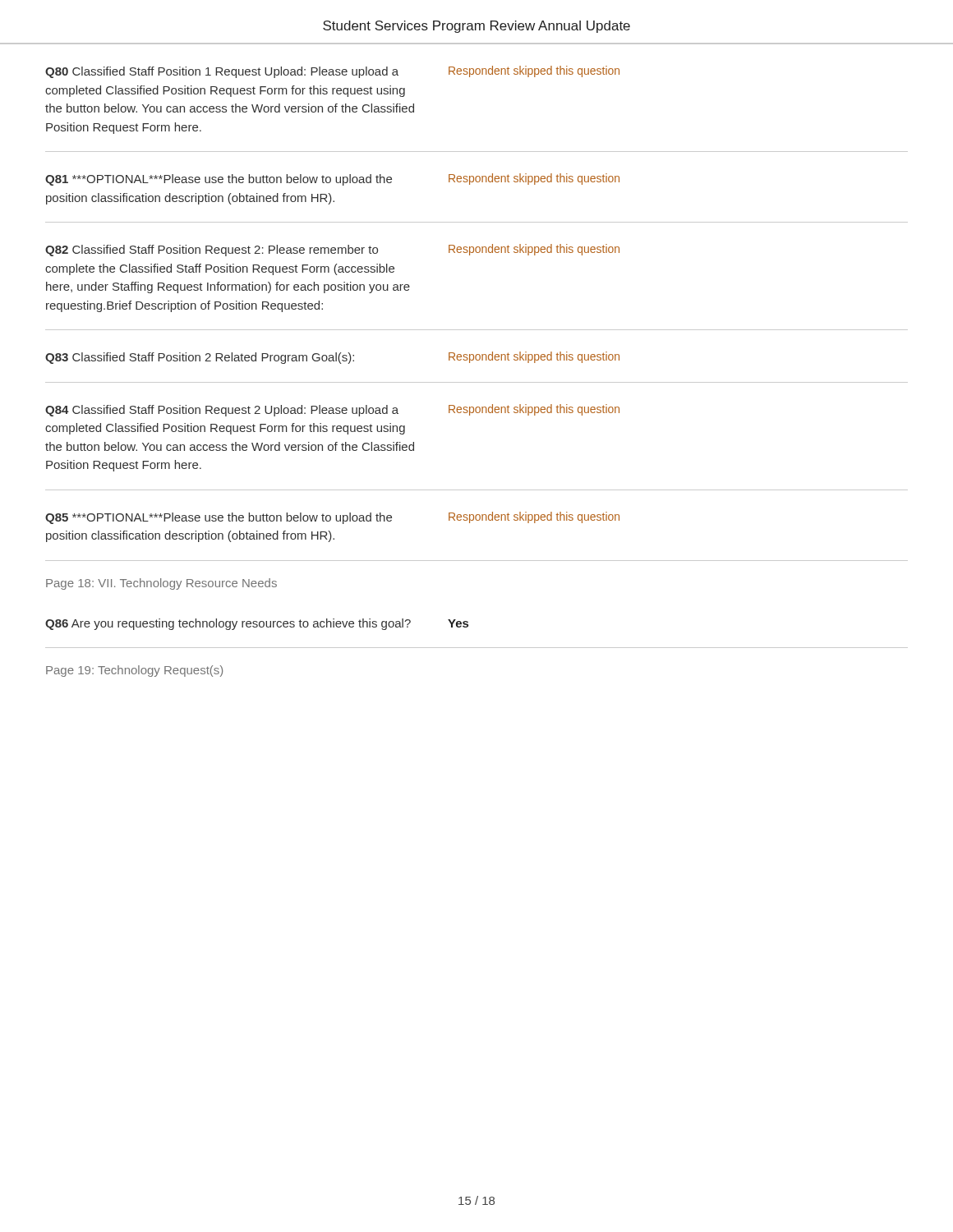953x1232 pixels.
Task: Locate the text block starting "Page 19: Technology Request(s)"
Action: tap(134, 670)
